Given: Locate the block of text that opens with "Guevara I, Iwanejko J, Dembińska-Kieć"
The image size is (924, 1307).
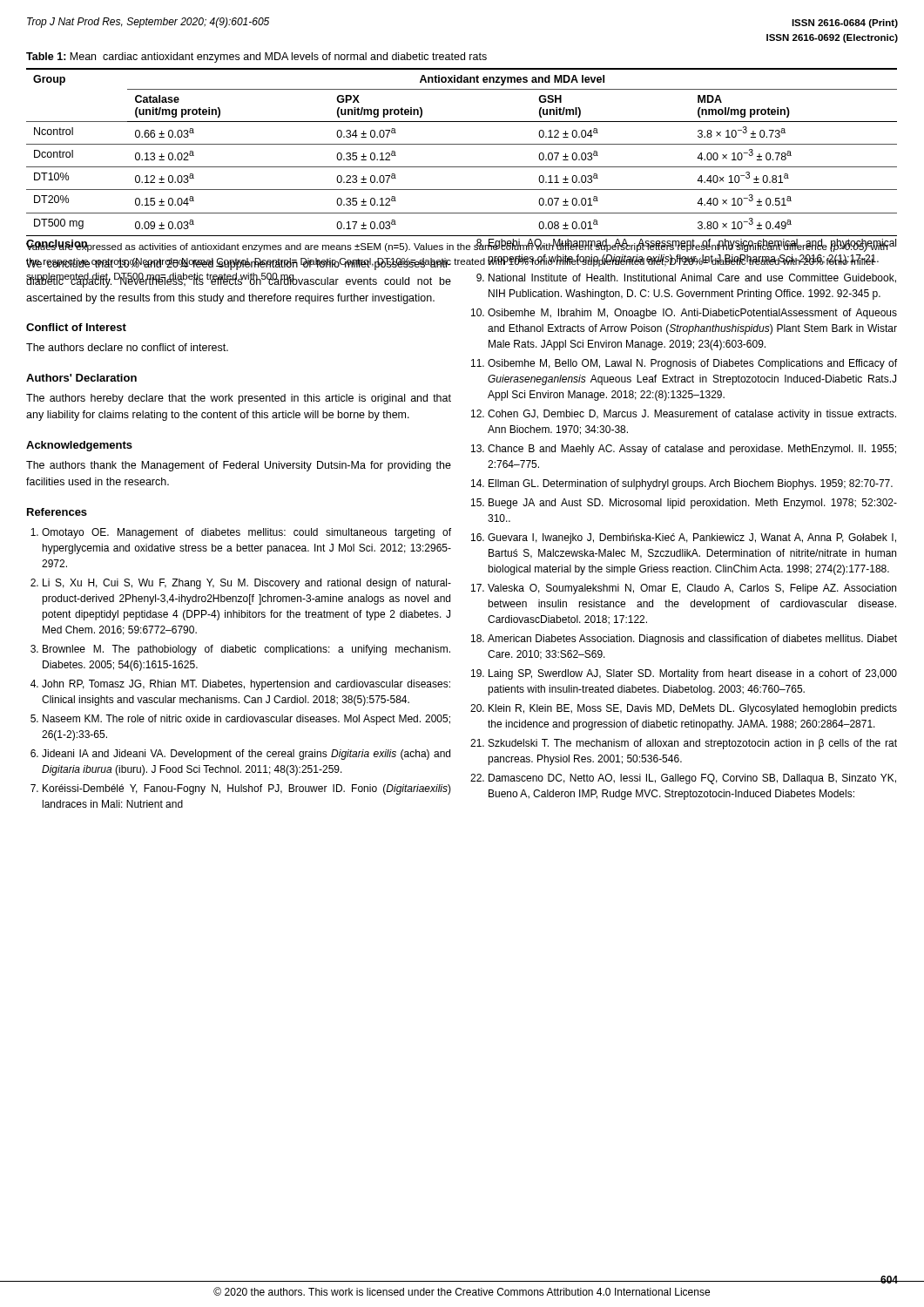Looking at the screenshot, I should [x=692, y=553].
